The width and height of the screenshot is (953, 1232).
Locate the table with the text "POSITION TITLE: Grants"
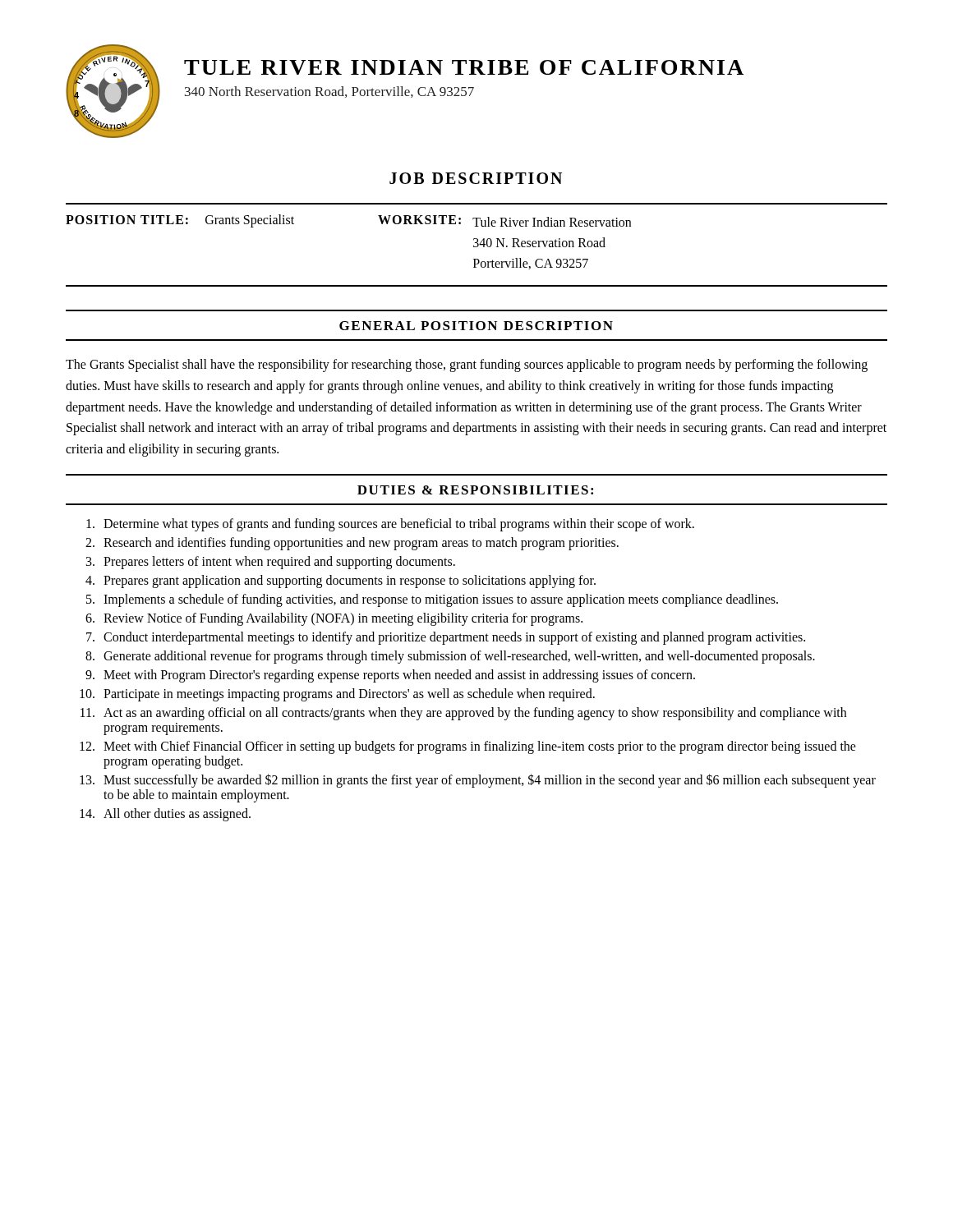[x=476, y=245]
